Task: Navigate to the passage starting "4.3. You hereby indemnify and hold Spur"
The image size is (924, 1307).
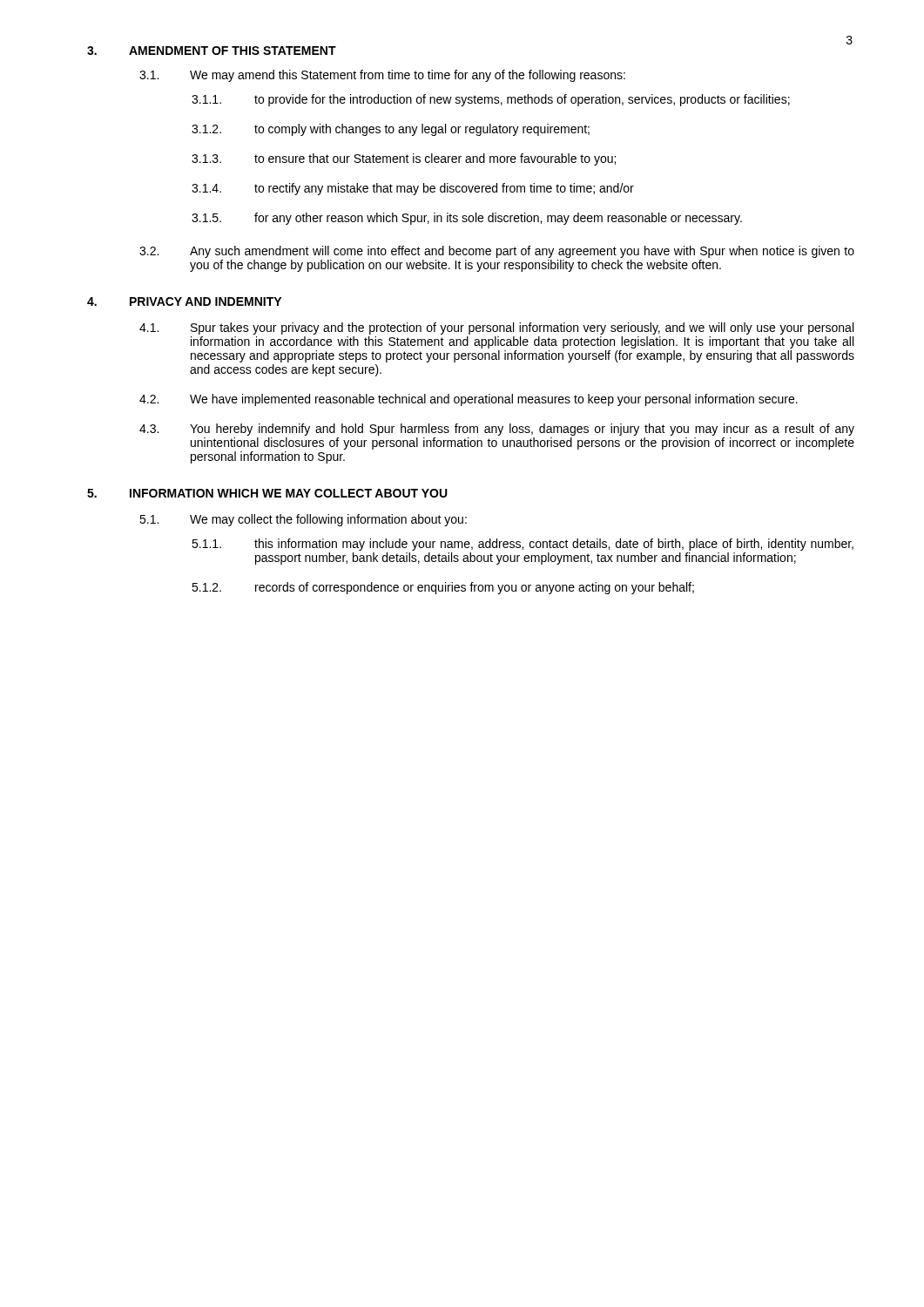Action: (x=497, y=443)
